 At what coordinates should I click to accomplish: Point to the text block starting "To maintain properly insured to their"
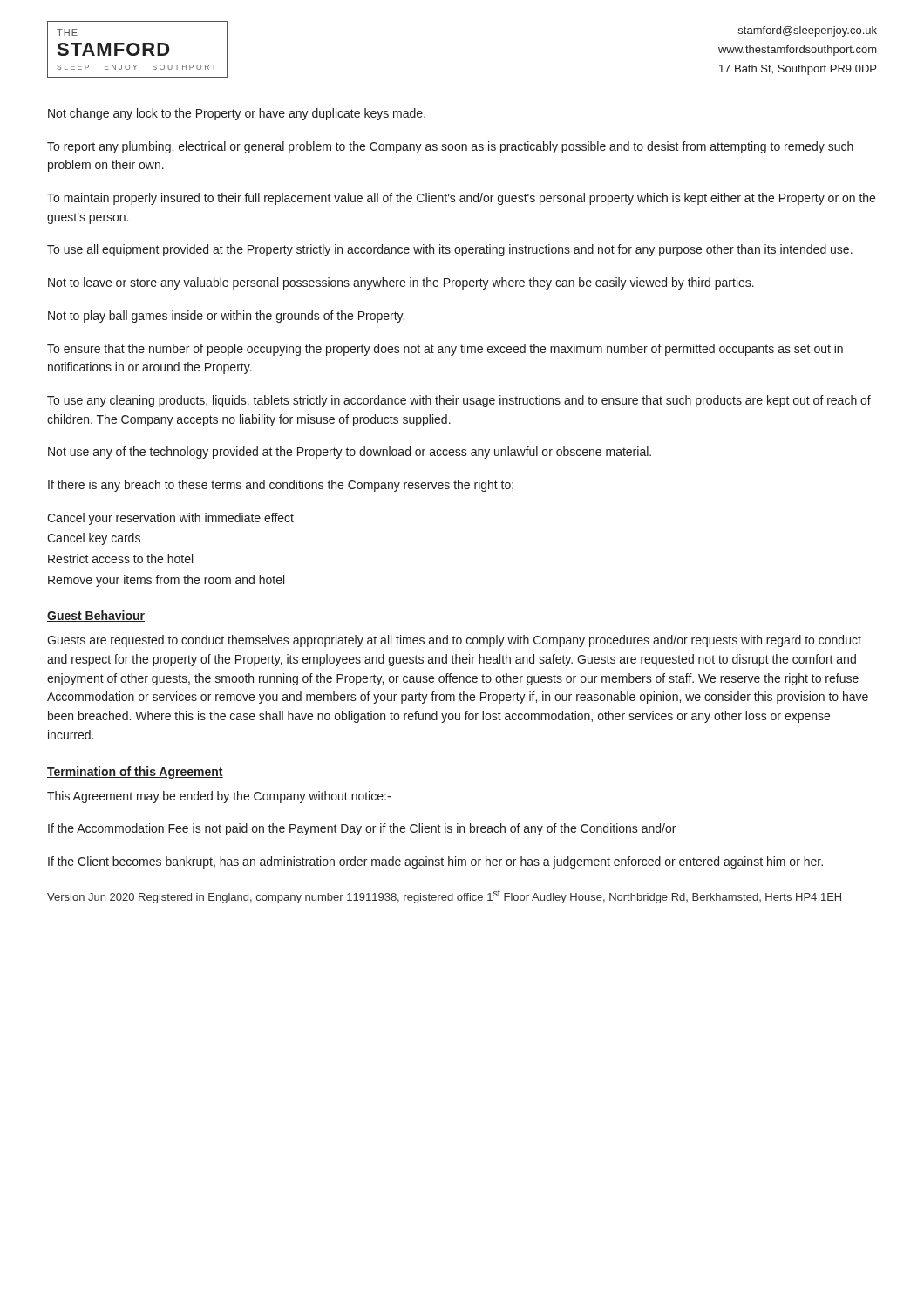[461, 207]
